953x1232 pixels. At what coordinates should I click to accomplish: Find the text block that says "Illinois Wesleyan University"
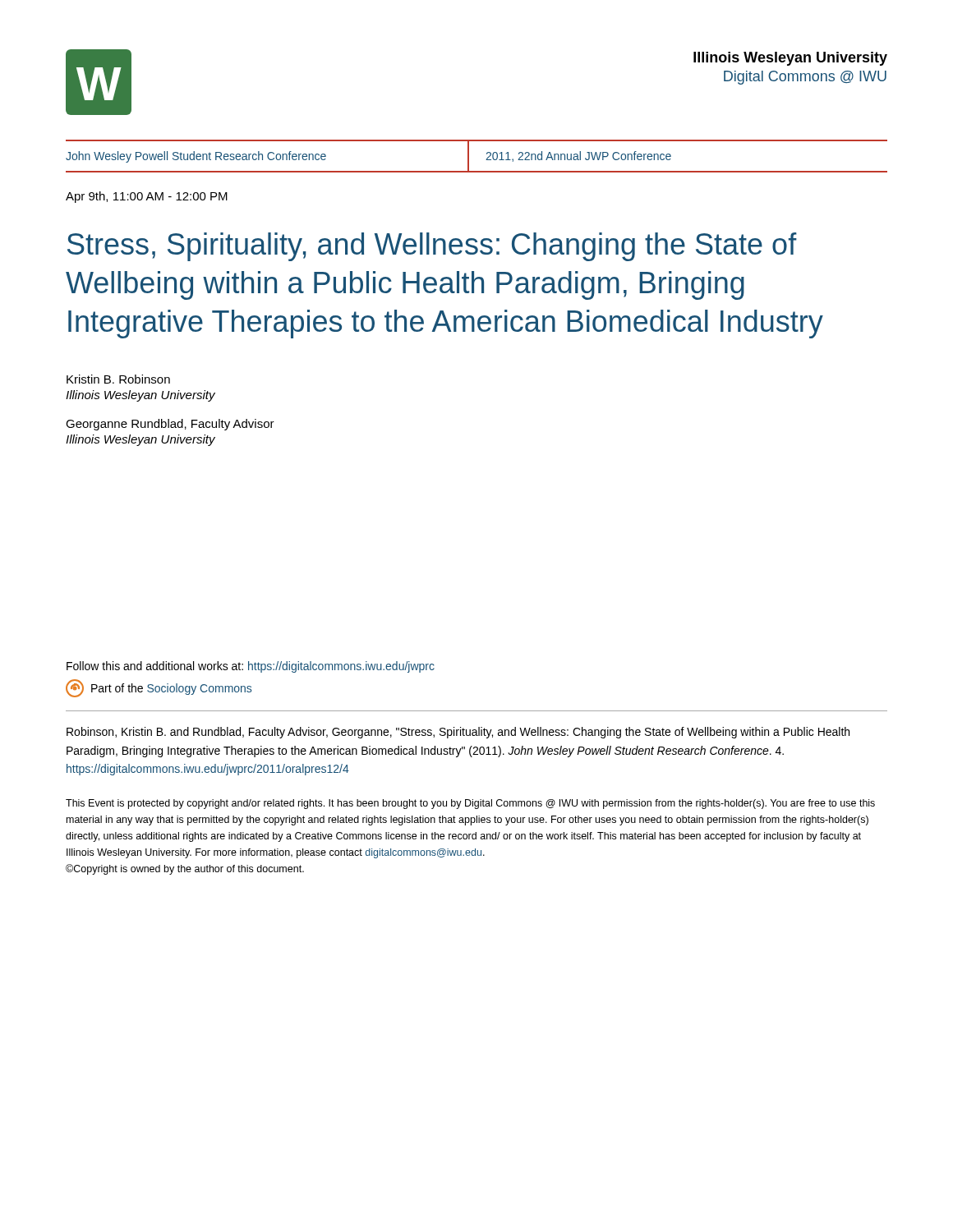[x=790, y=67]
